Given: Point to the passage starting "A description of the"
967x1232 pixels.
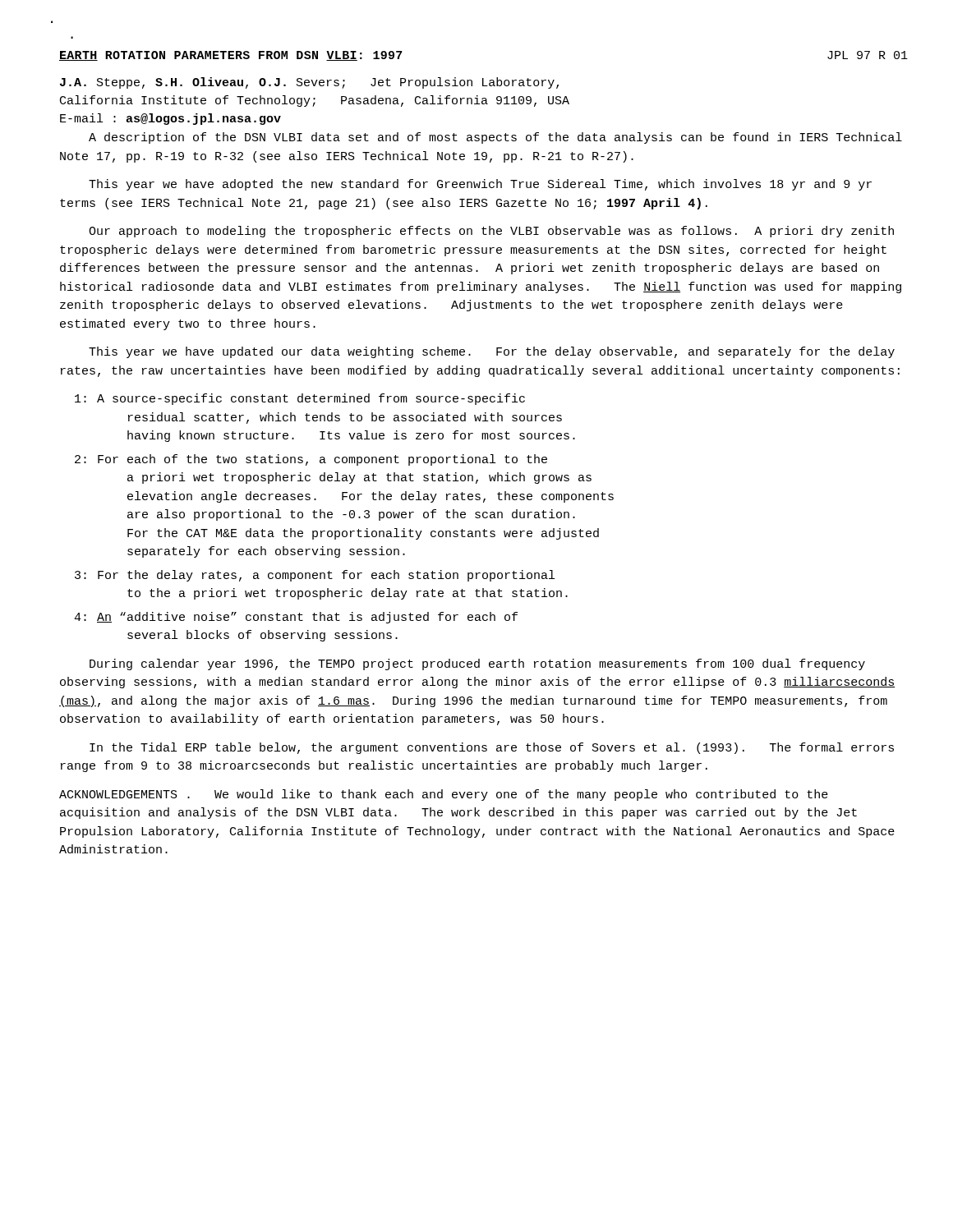Looking at the screenshot, I should tap(484, 148).
